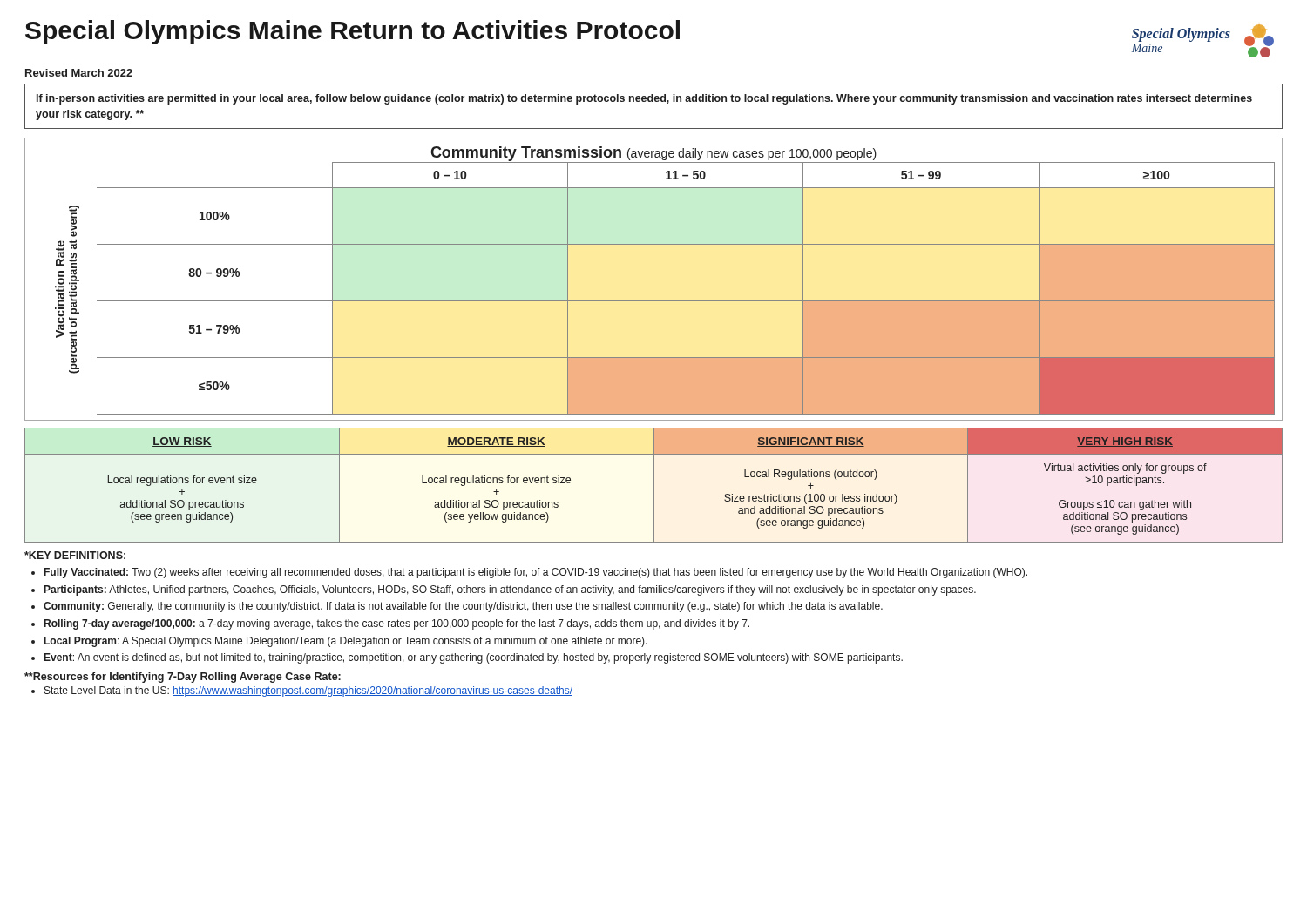Find the logo

click(x=1207, y=41)
